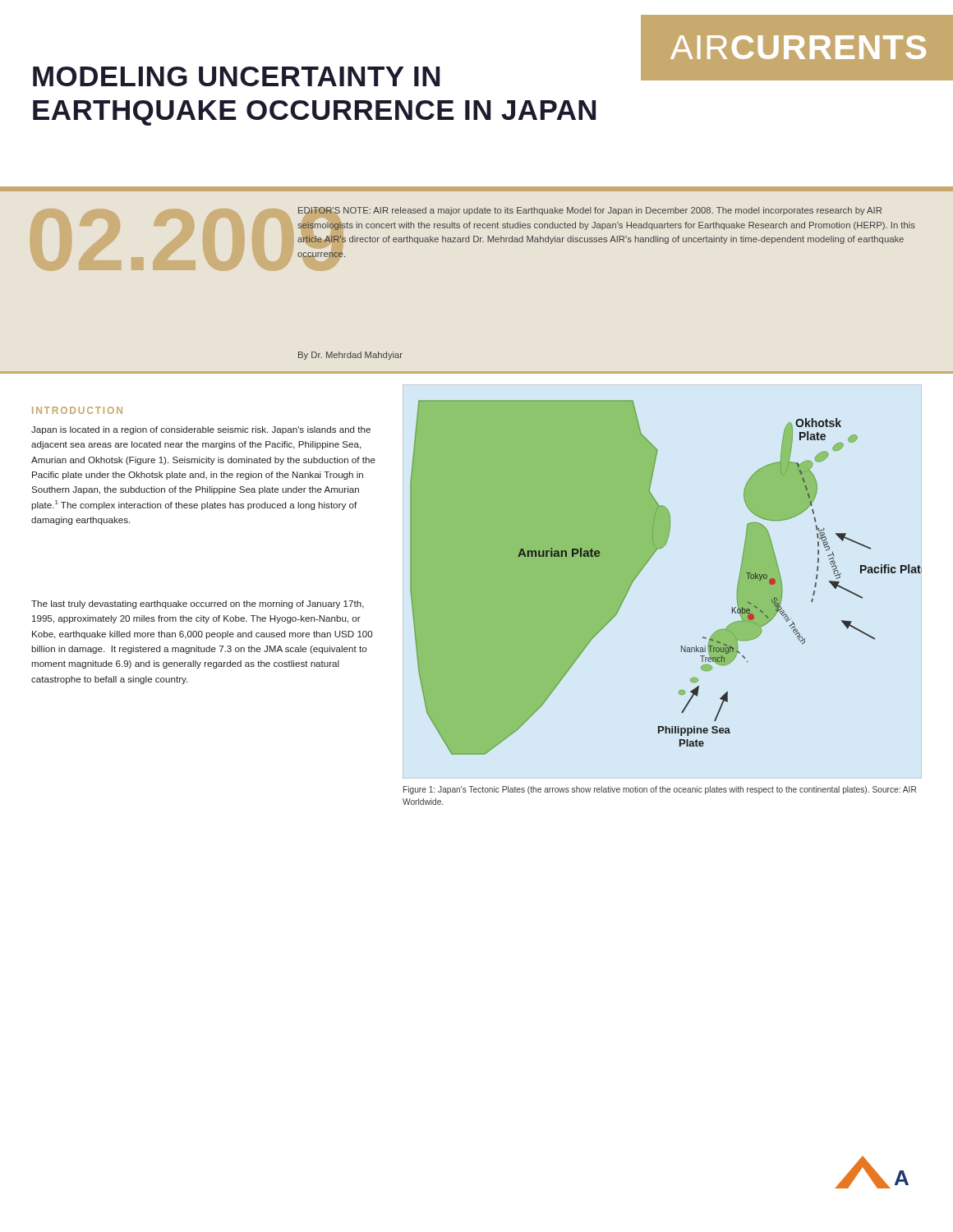Viewport: 953px width, 1232px height.
Task: Find the caption containing "Figure 1: Japan's Tectonic Plates (the"
Action: [660, 796]
